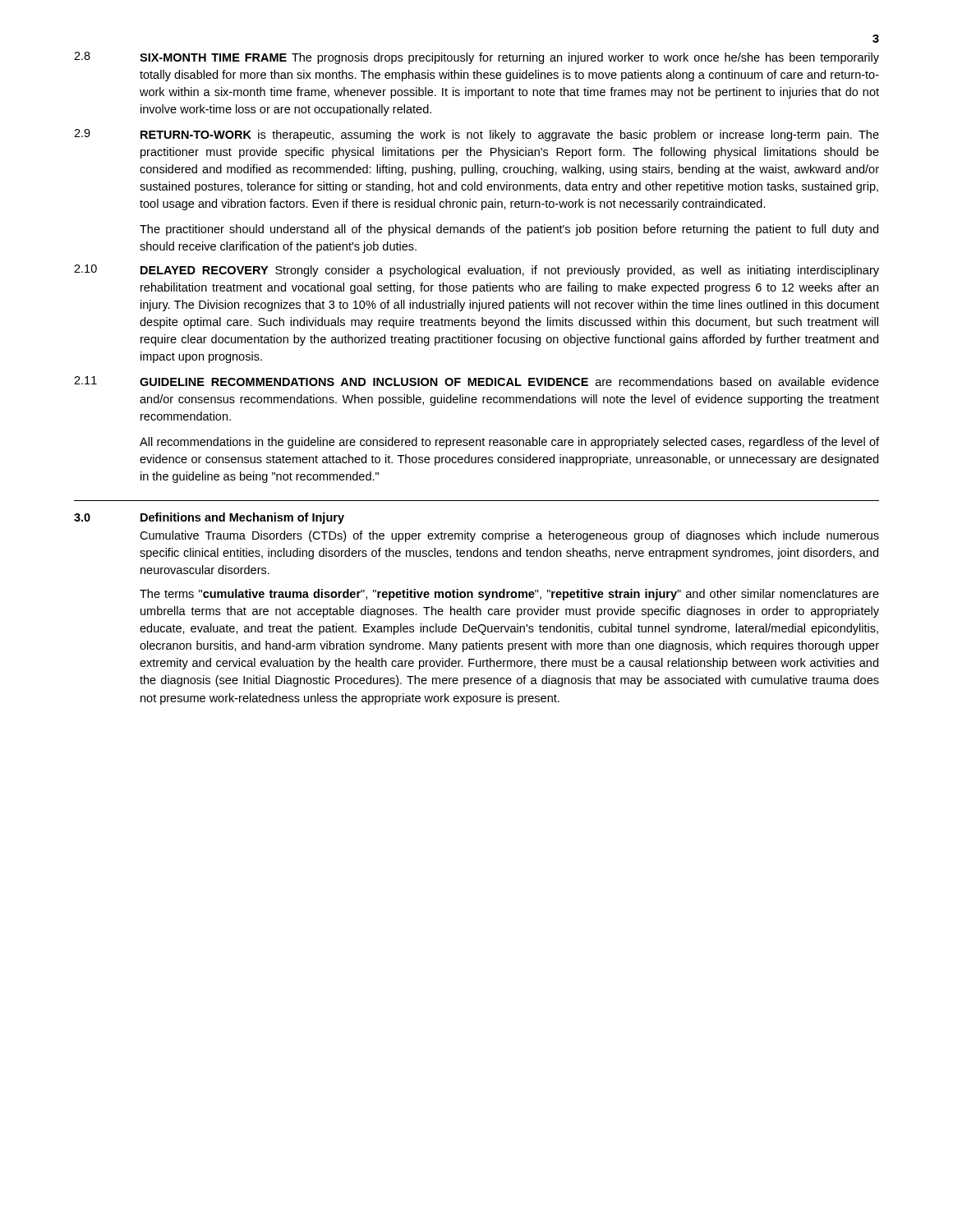The height and width of the screenshot is (1232, 953).
Task: Locate the text block that says "10 DELAYED RECOVERY Strongly consider a psychological"
Action: click(476, 314)
